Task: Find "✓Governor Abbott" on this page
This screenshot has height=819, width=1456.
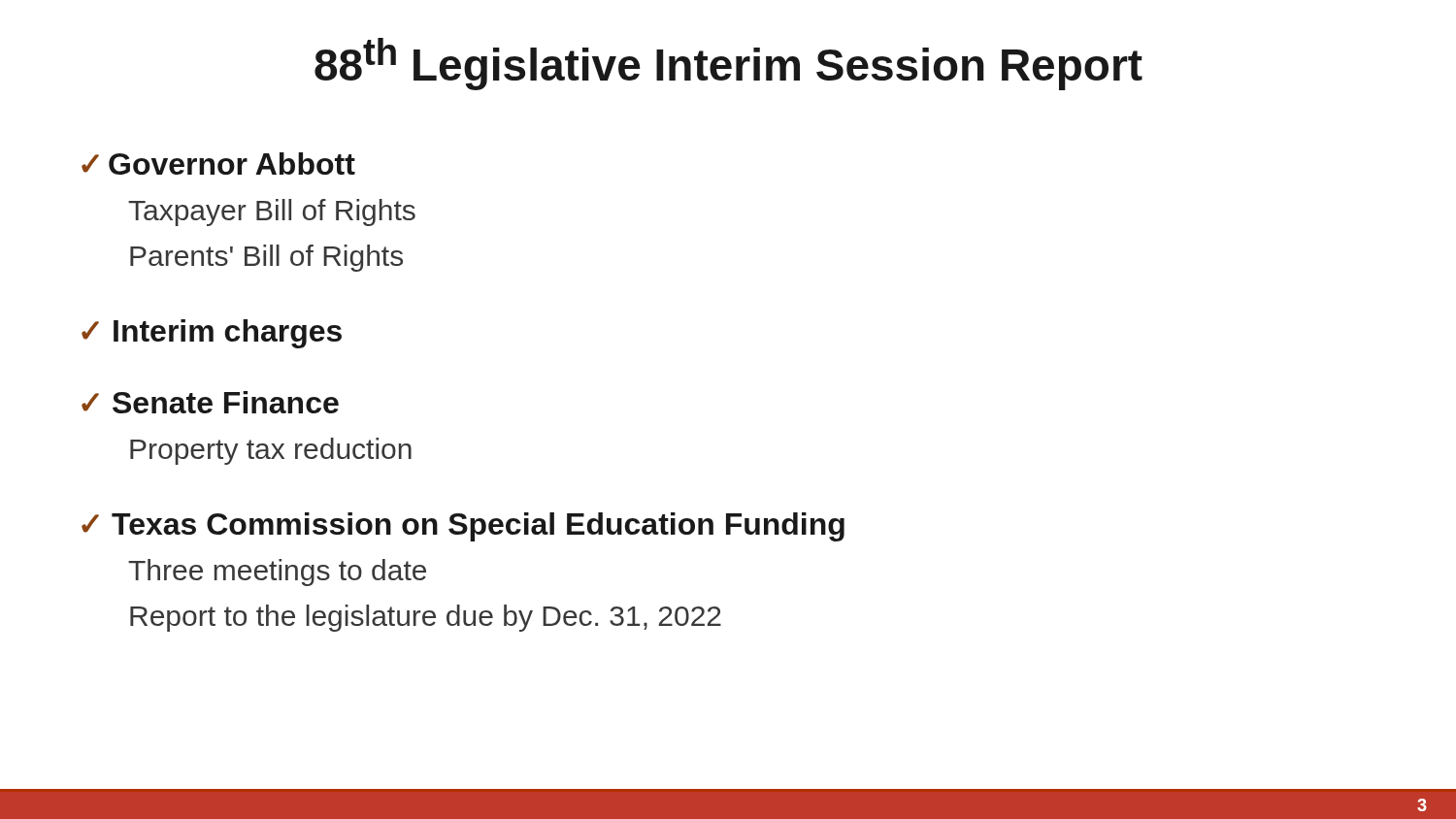Action: pos(216,164)
